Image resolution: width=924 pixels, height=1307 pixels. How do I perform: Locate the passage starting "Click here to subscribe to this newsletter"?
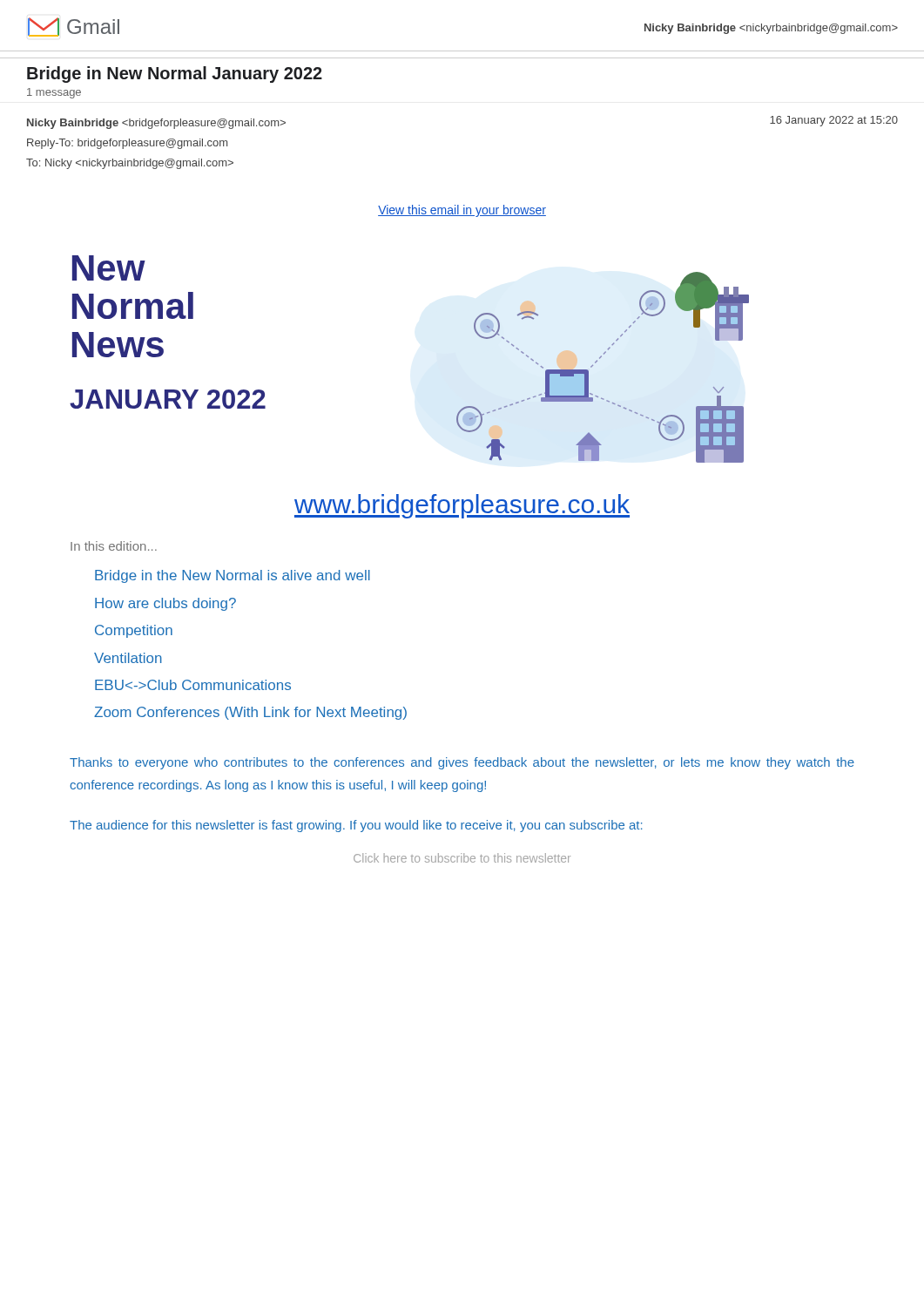462,858
